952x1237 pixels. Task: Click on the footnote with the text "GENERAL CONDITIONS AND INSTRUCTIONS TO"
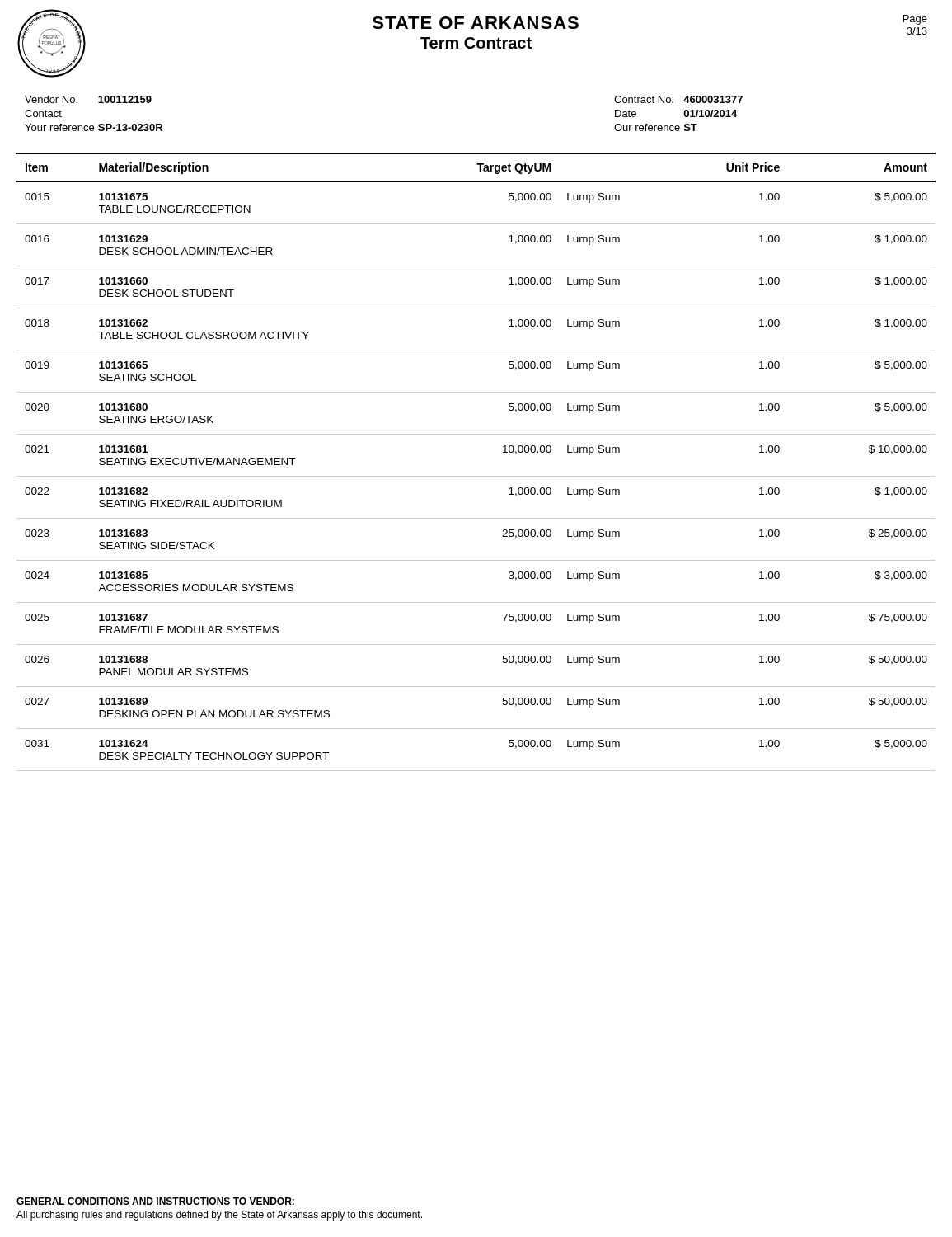pyautogui.click(x=155, y=1201)
